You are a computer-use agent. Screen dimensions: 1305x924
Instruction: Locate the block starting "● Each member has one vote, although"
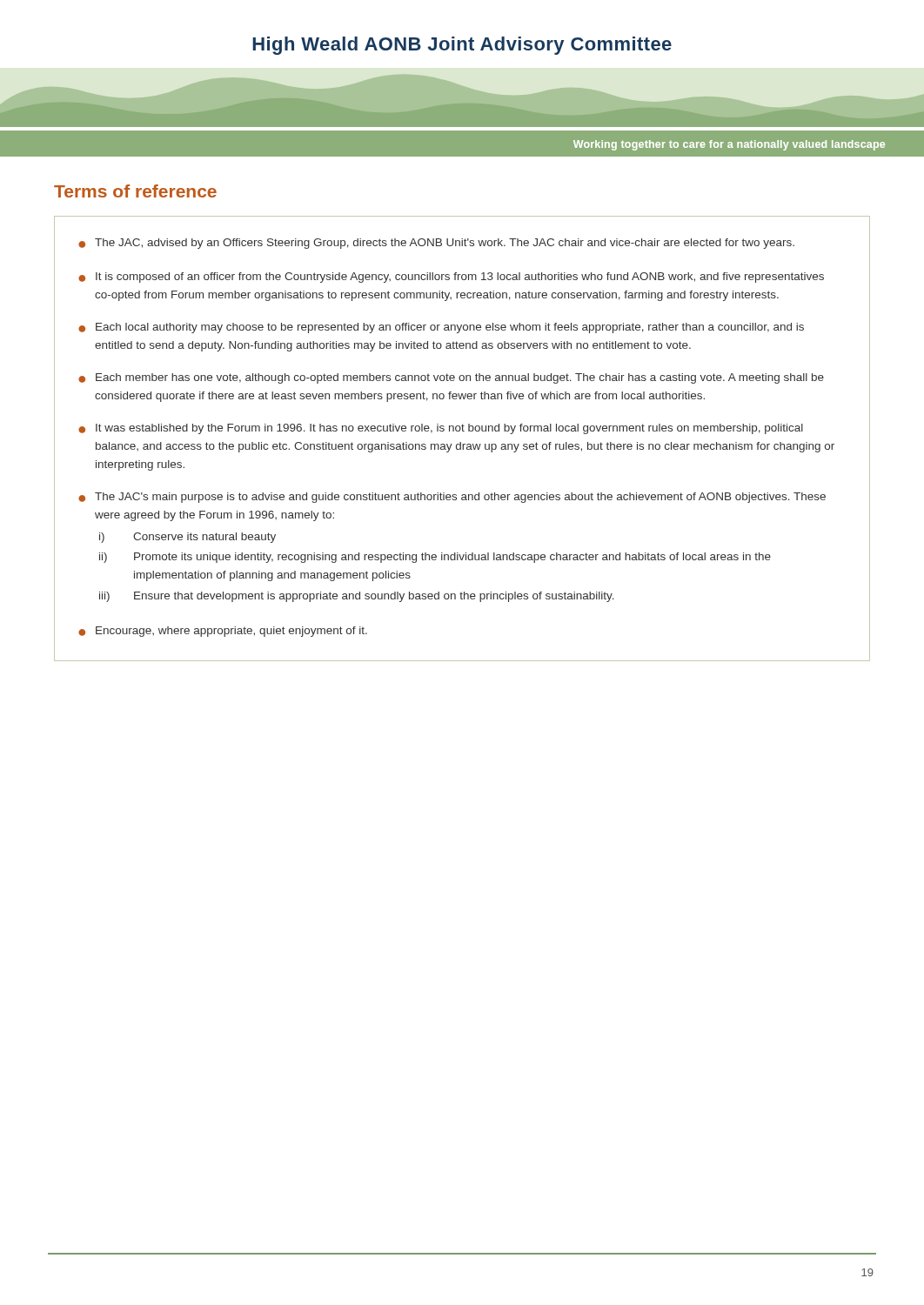click(460, 387)
